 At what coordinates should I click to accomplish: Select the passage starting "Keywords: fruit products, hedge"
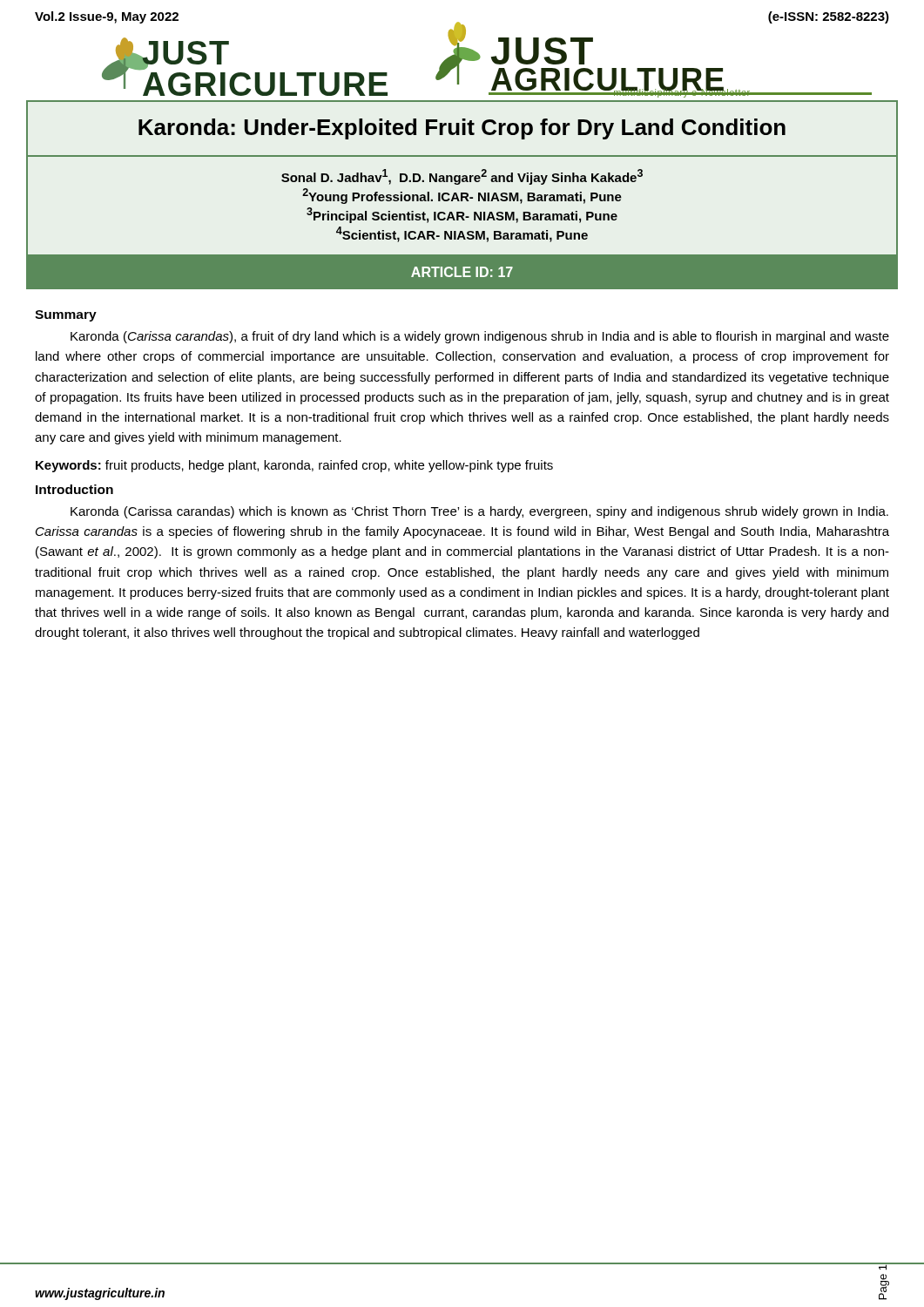[x=294, y=464]
